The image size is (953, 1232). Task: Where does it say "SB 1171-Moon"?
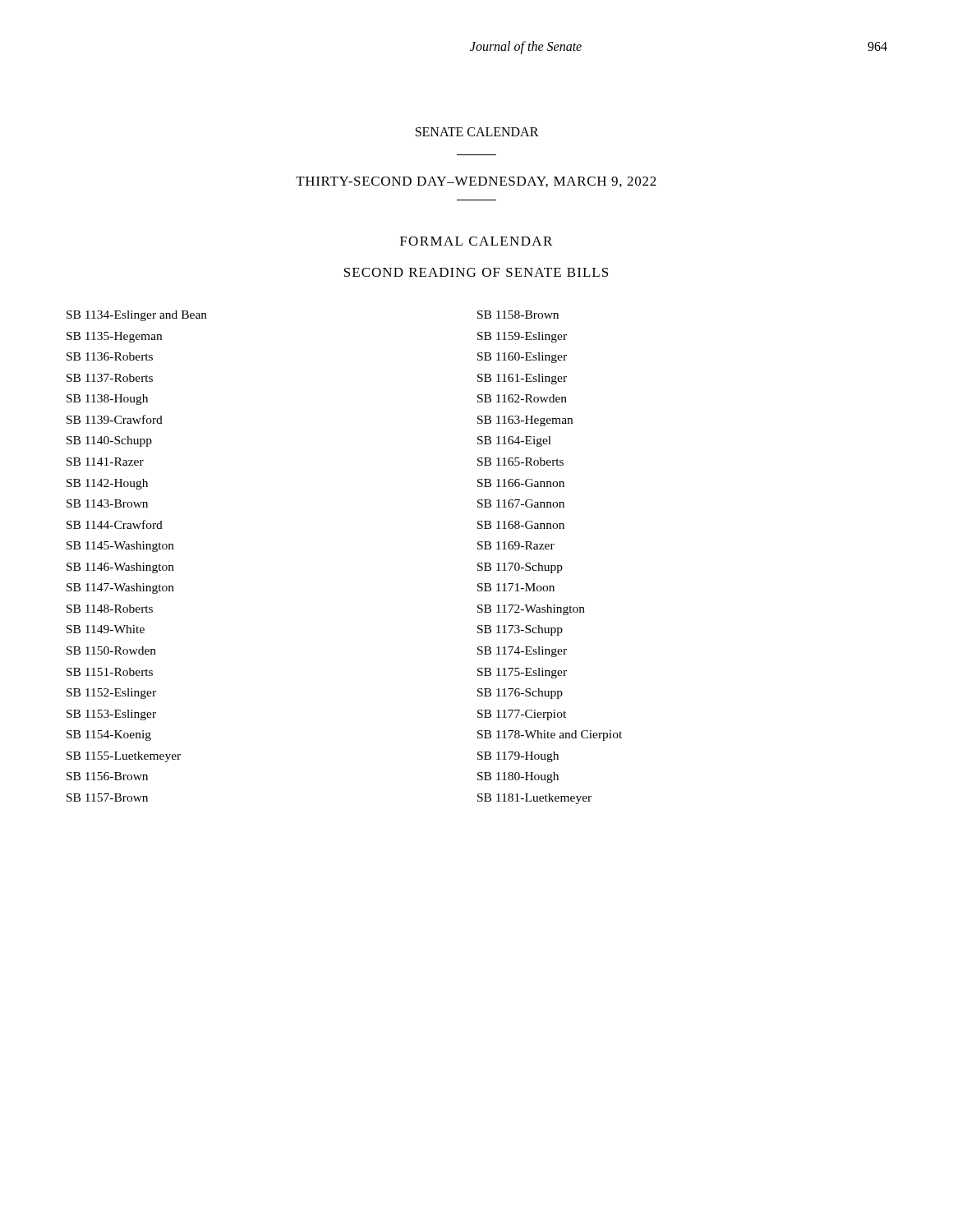[x=516, y=587]
